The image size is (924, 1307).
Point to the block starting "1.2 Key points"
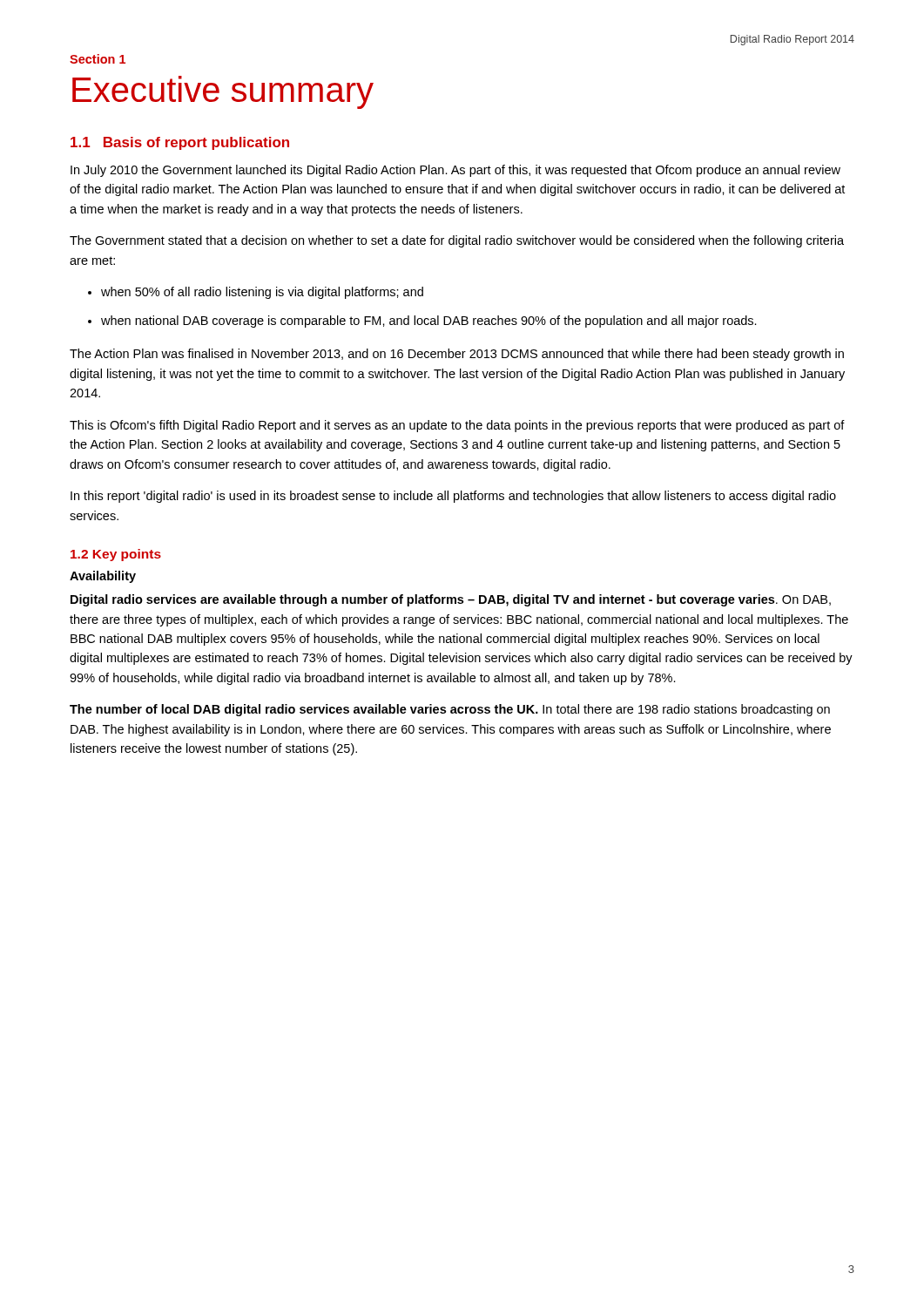pos(115,554)
